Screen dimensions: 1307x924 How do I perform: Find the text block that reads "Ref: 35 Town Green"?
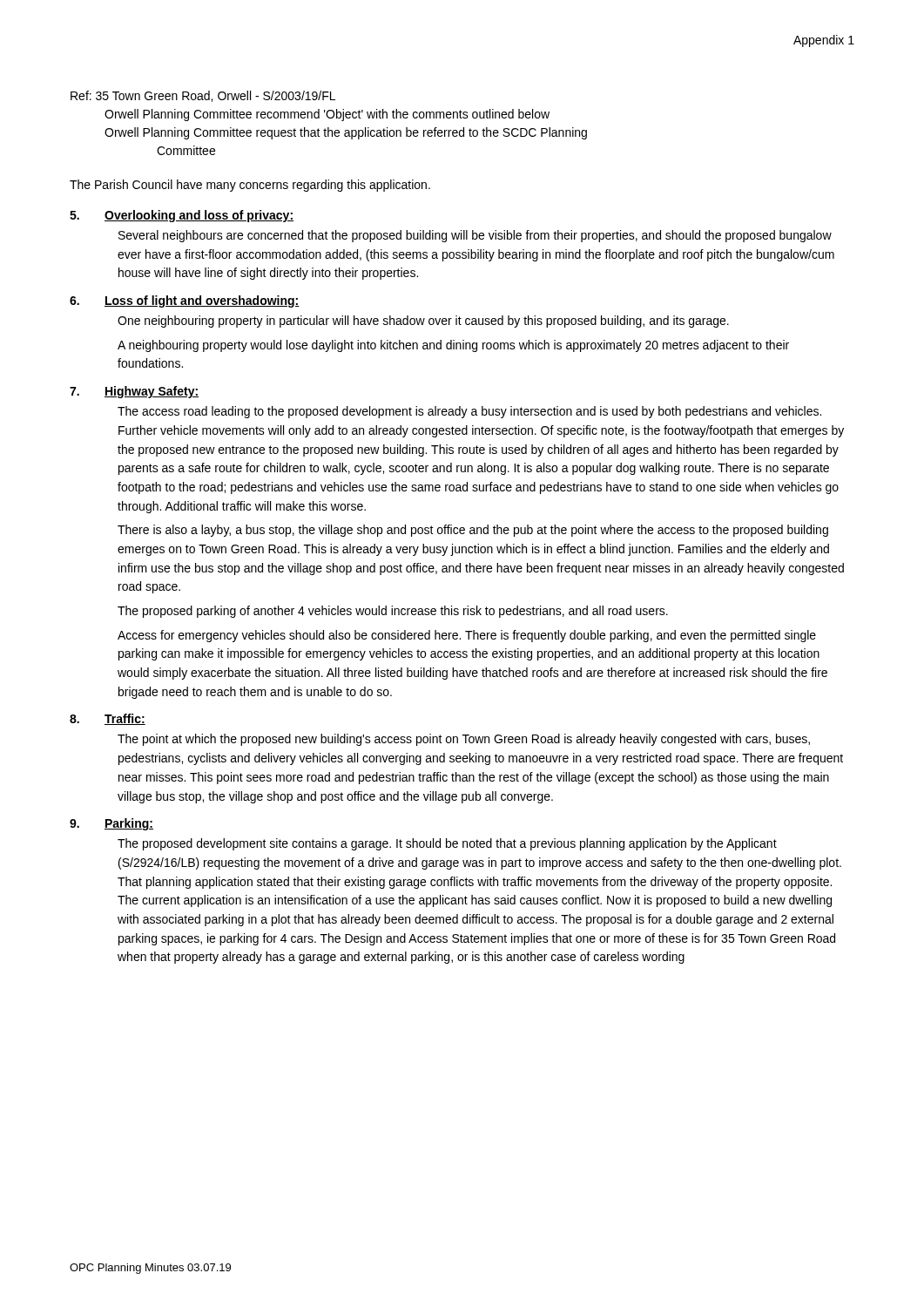[462, 125]
